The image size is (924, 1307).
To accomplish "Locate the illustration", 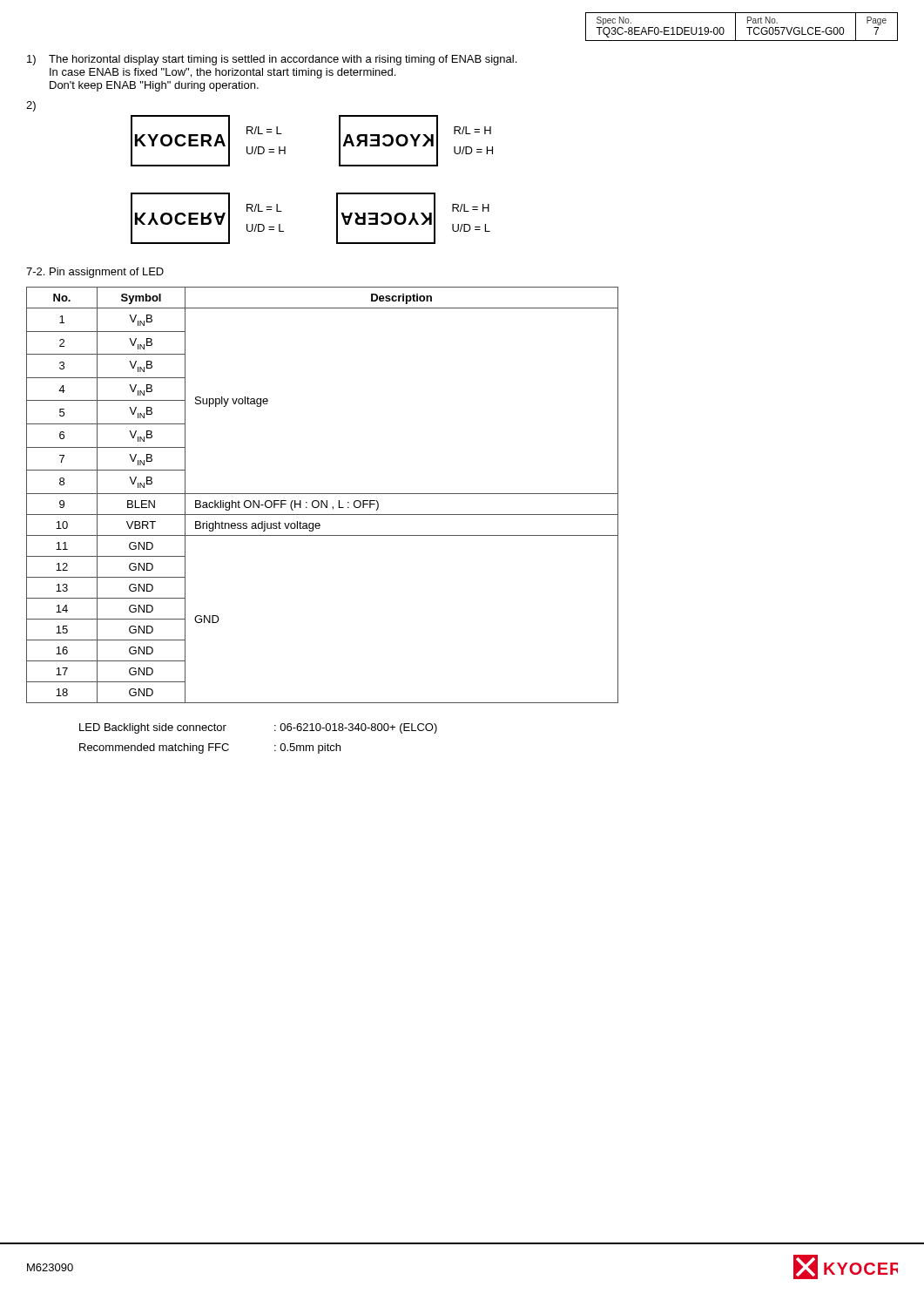I will pos(514,180).
